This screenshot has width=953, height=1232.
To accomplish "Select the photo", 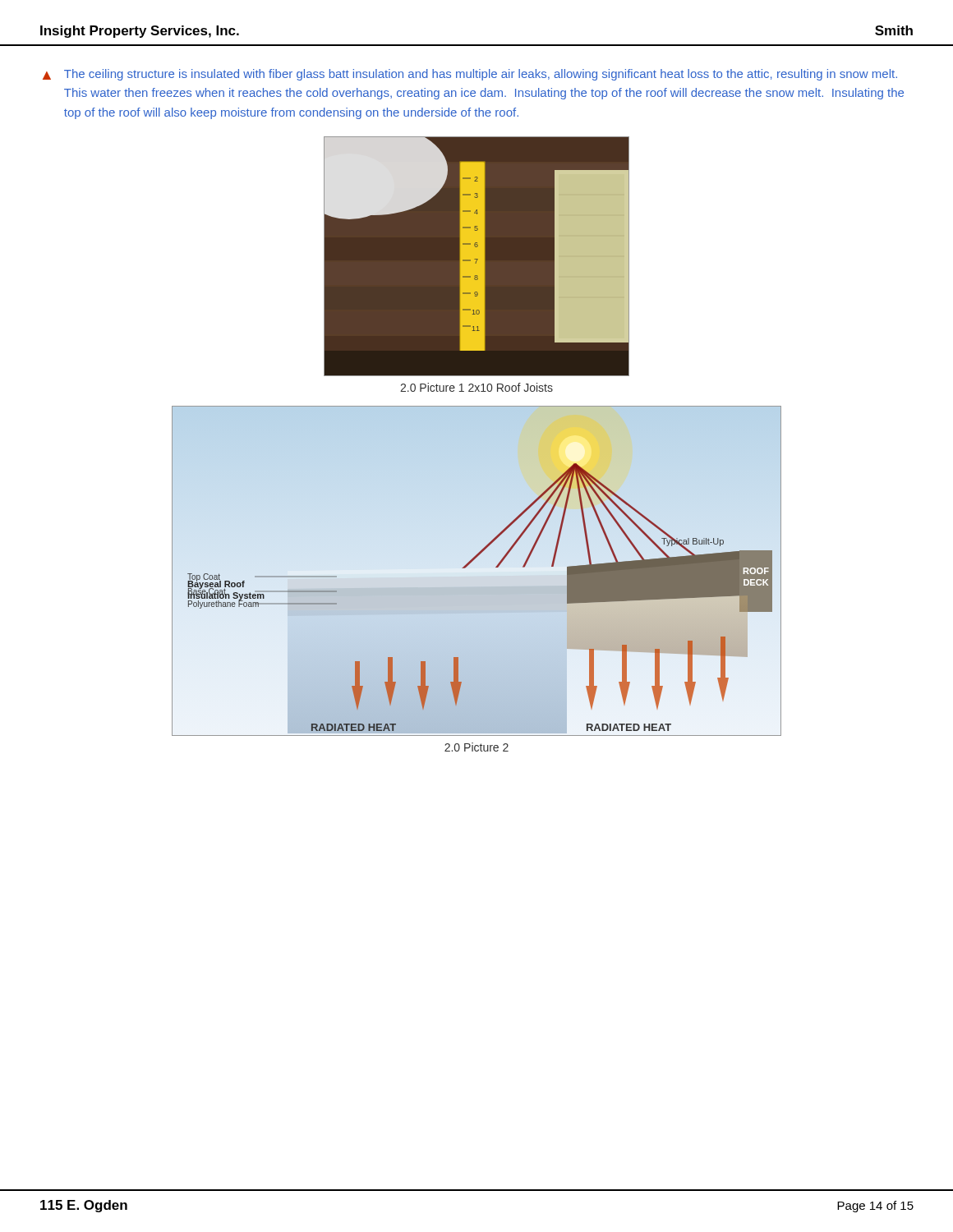I will [476, 256].
